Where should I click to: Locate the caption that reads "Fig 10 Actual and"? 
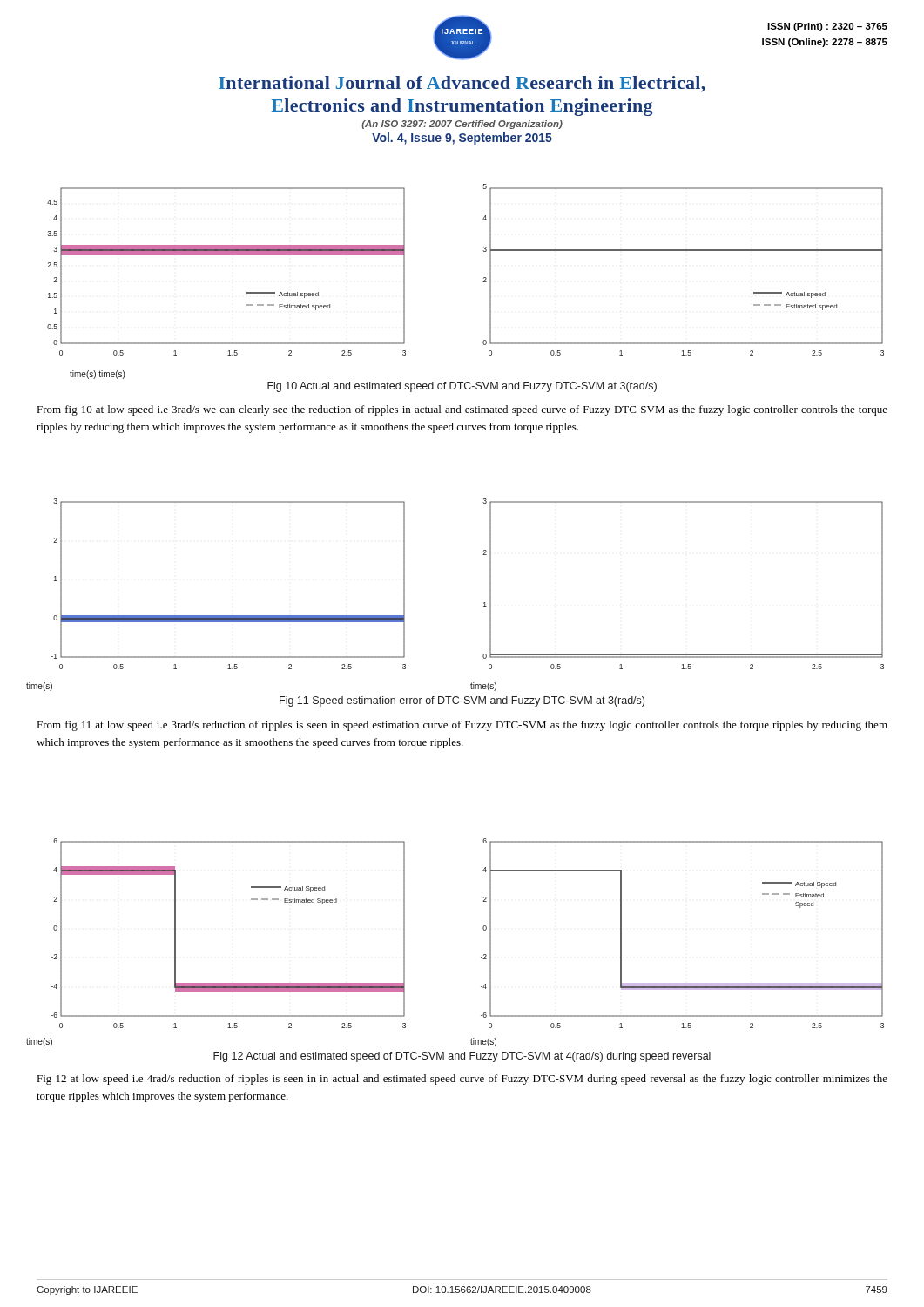(x=462, y=386)
